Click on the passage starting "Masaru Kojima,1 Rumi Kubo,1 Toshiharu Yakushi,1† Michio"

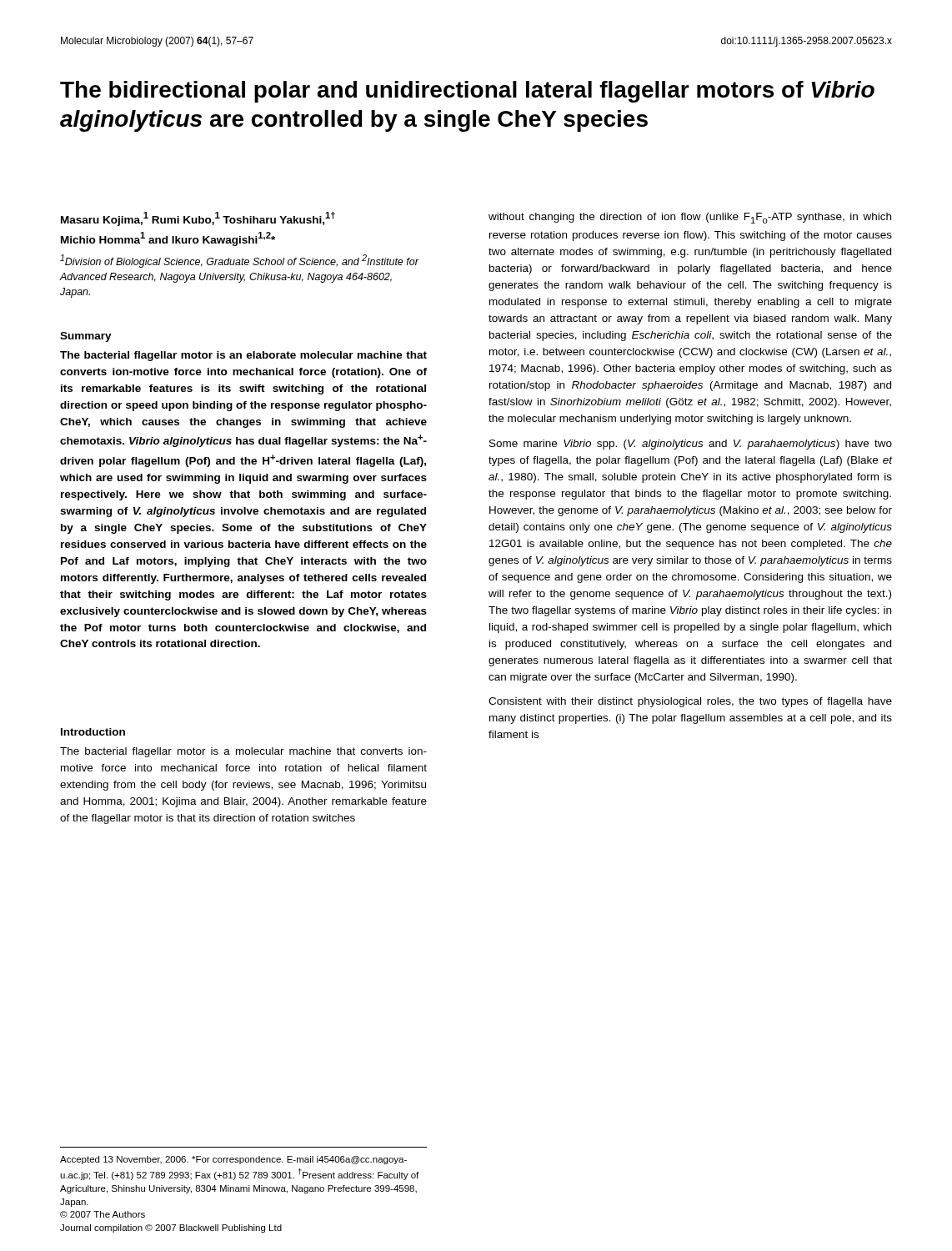(243, 254)
